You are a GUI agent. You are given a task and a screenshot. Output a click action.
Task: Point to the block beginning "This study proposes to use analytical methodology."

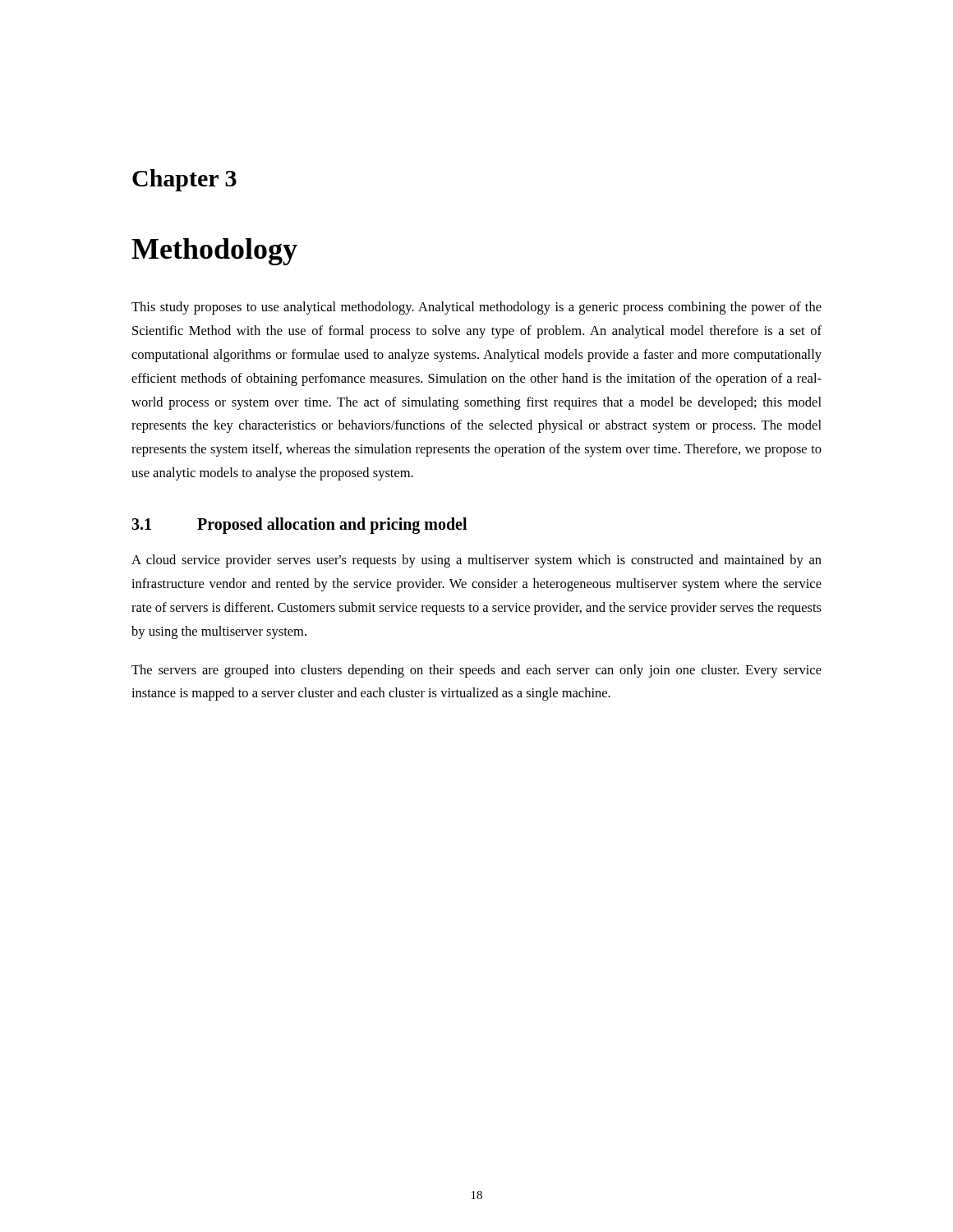tap(476, 390)
